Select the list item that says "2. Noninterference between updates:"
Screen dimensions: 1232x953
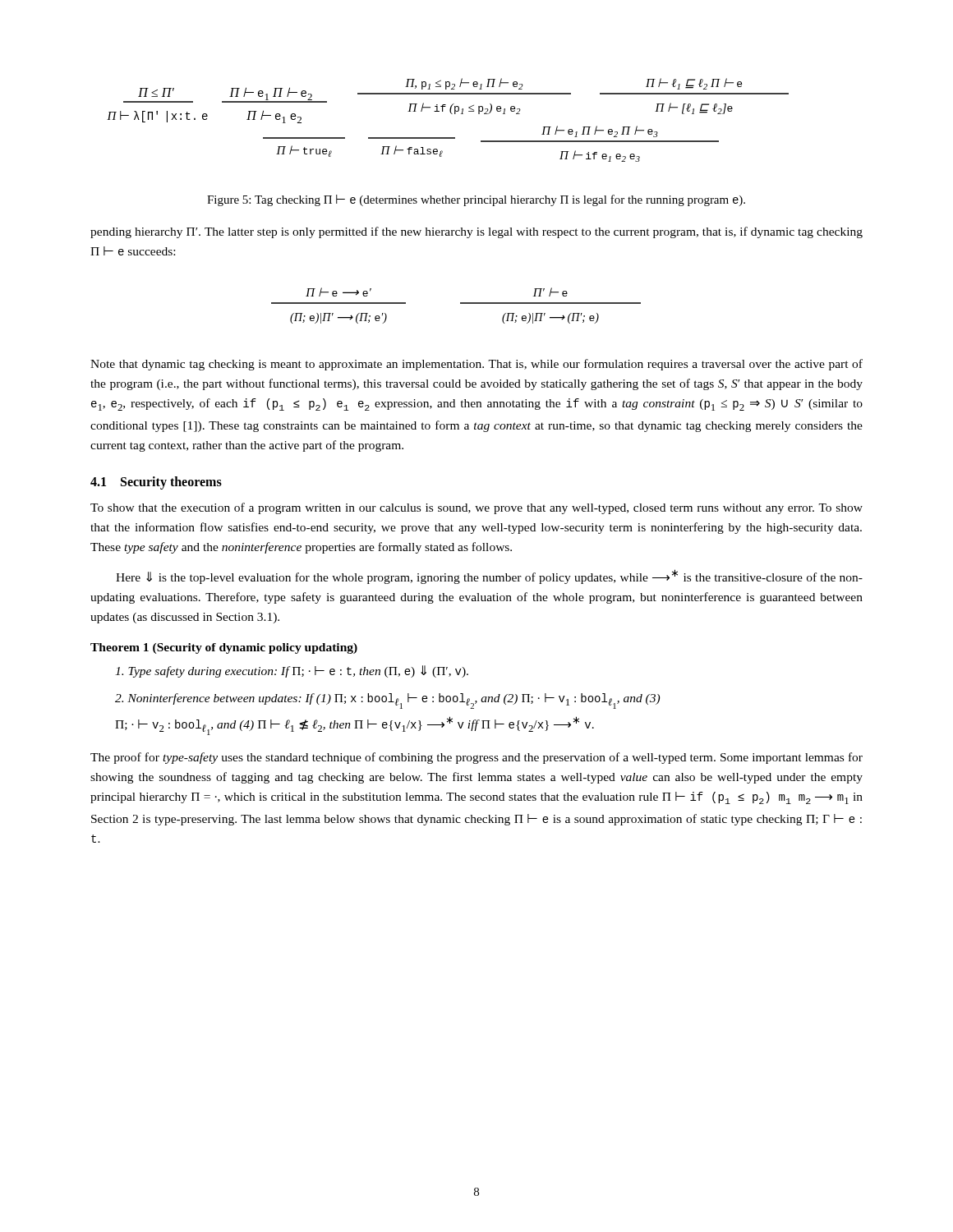coord(489,714)
